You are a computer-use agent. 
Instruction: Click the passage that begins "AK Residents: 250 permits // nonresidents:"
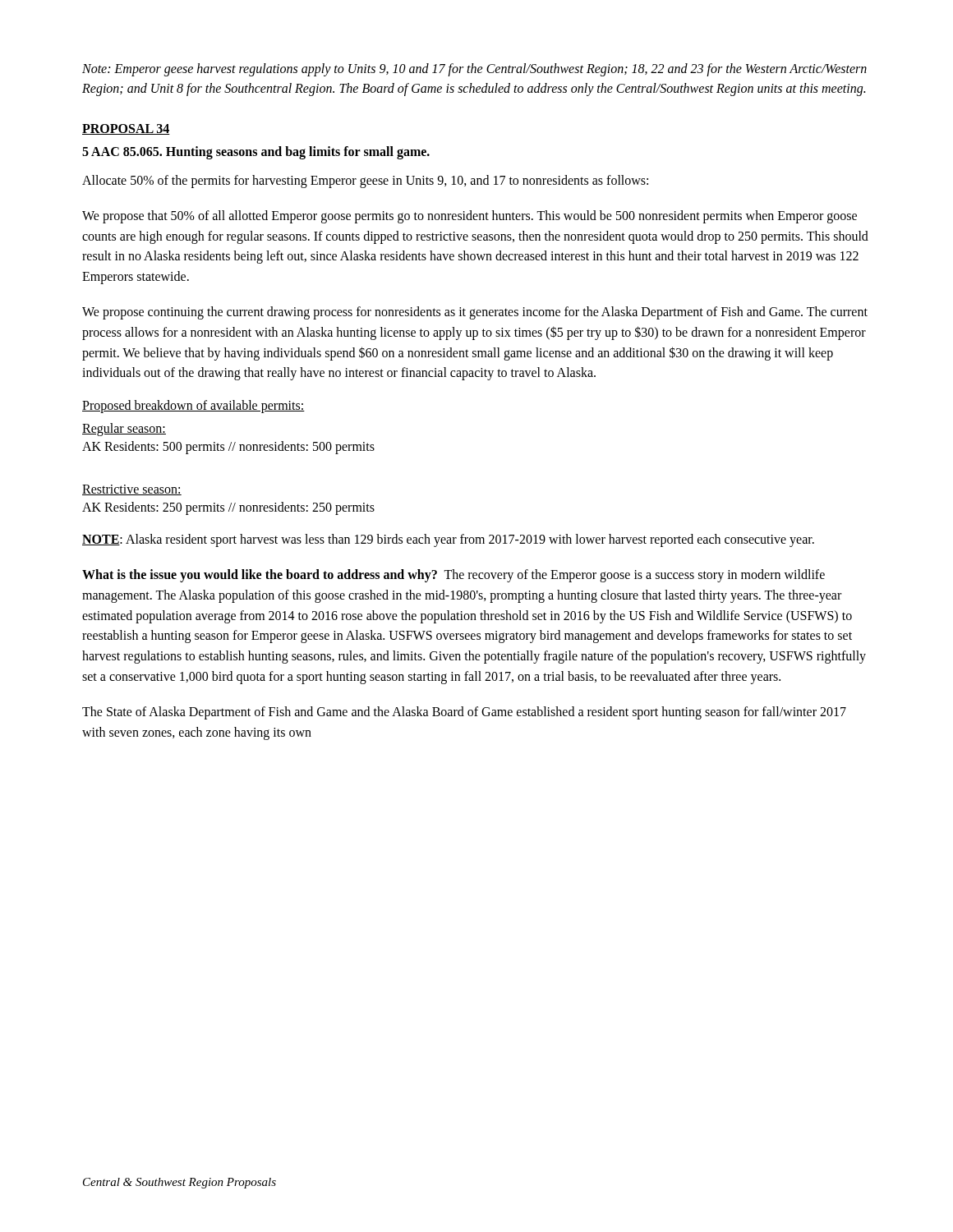point(228,507)
